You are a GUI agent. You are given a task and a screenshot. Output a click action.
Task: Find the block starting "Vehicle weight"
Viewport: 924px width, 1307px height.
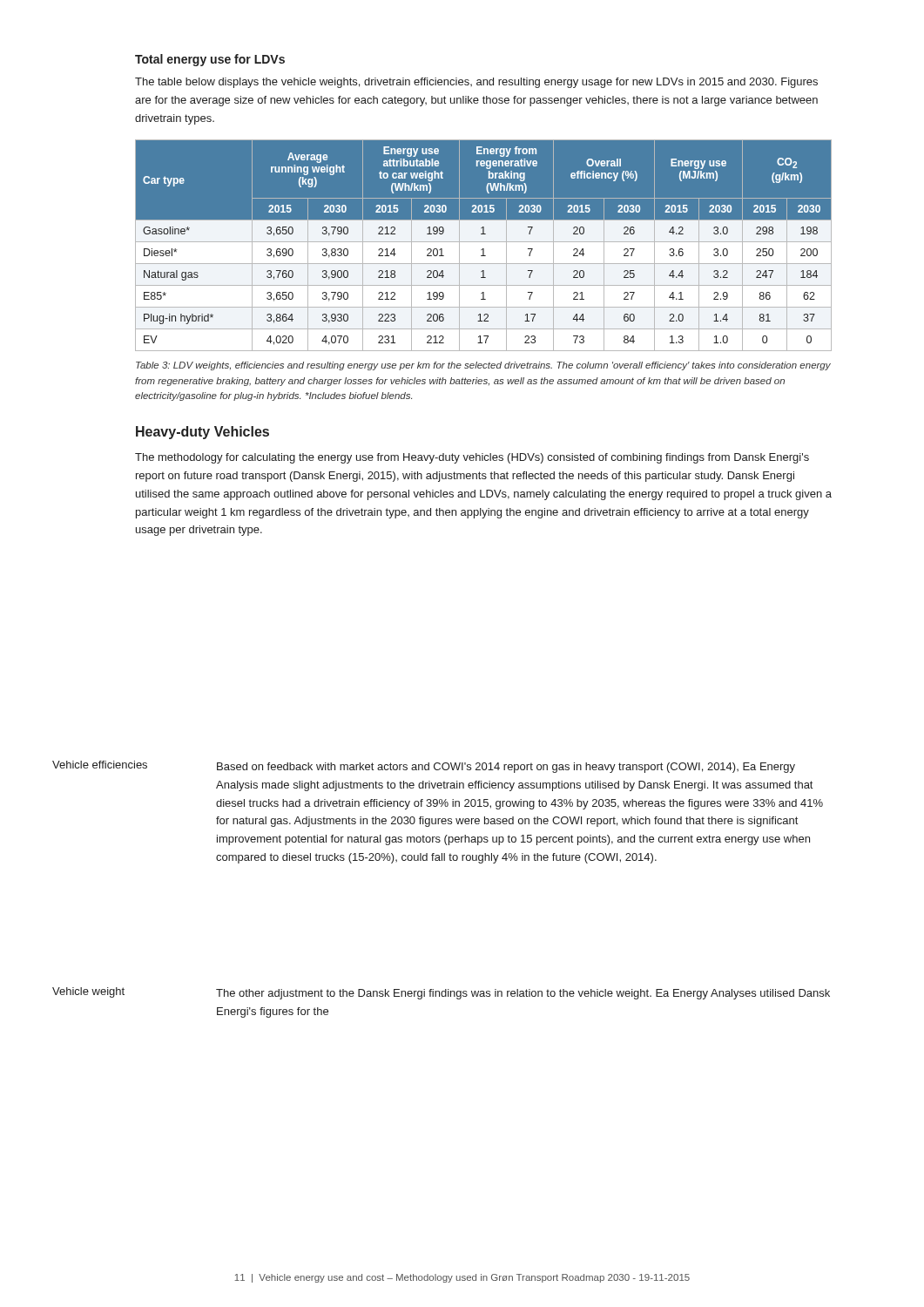[x=88, y=991]
